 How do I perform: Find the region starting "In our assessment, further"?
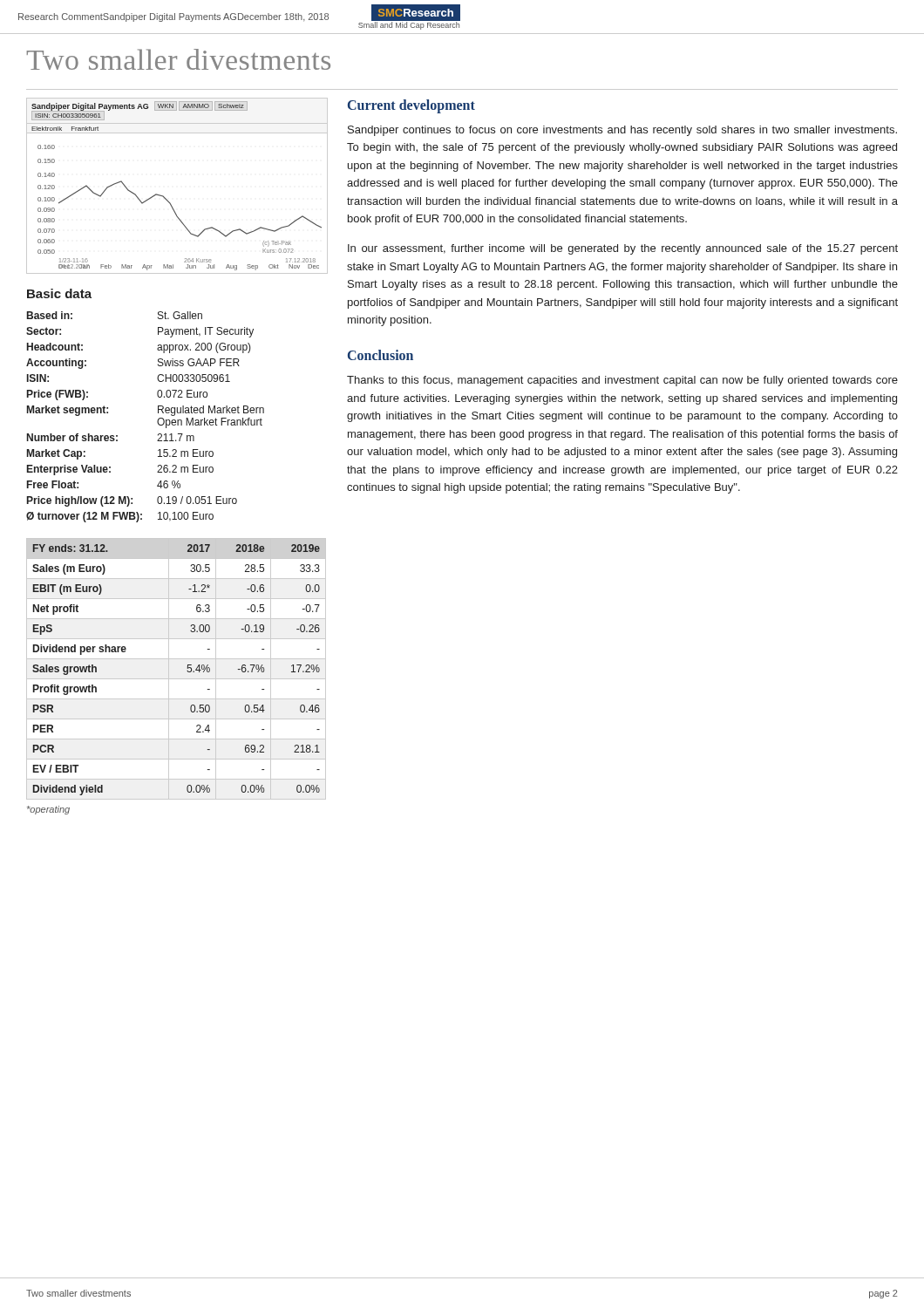(622, 284)
